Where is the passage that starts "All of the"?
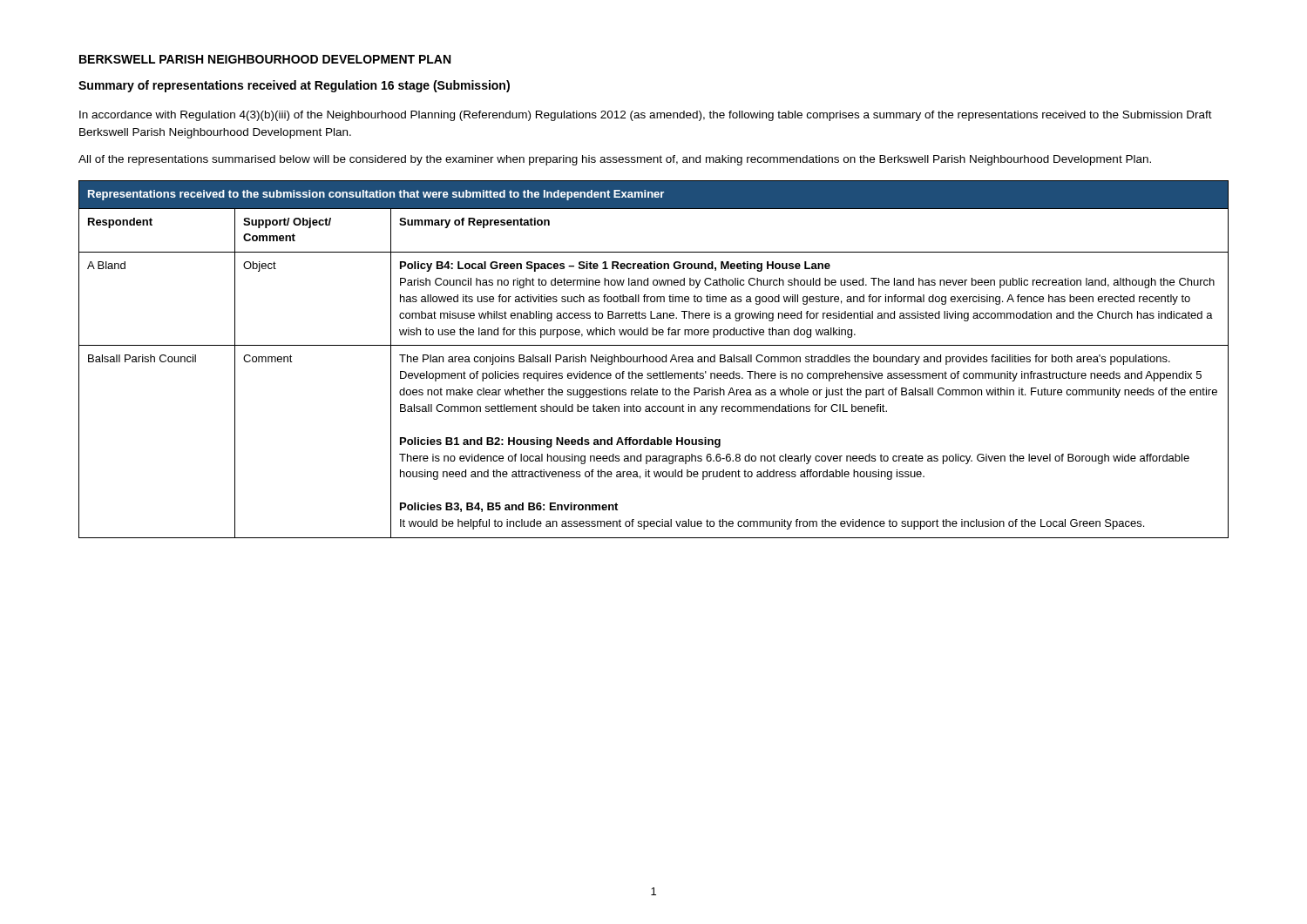The image size is (1307, 924). [x=615, y=159]
